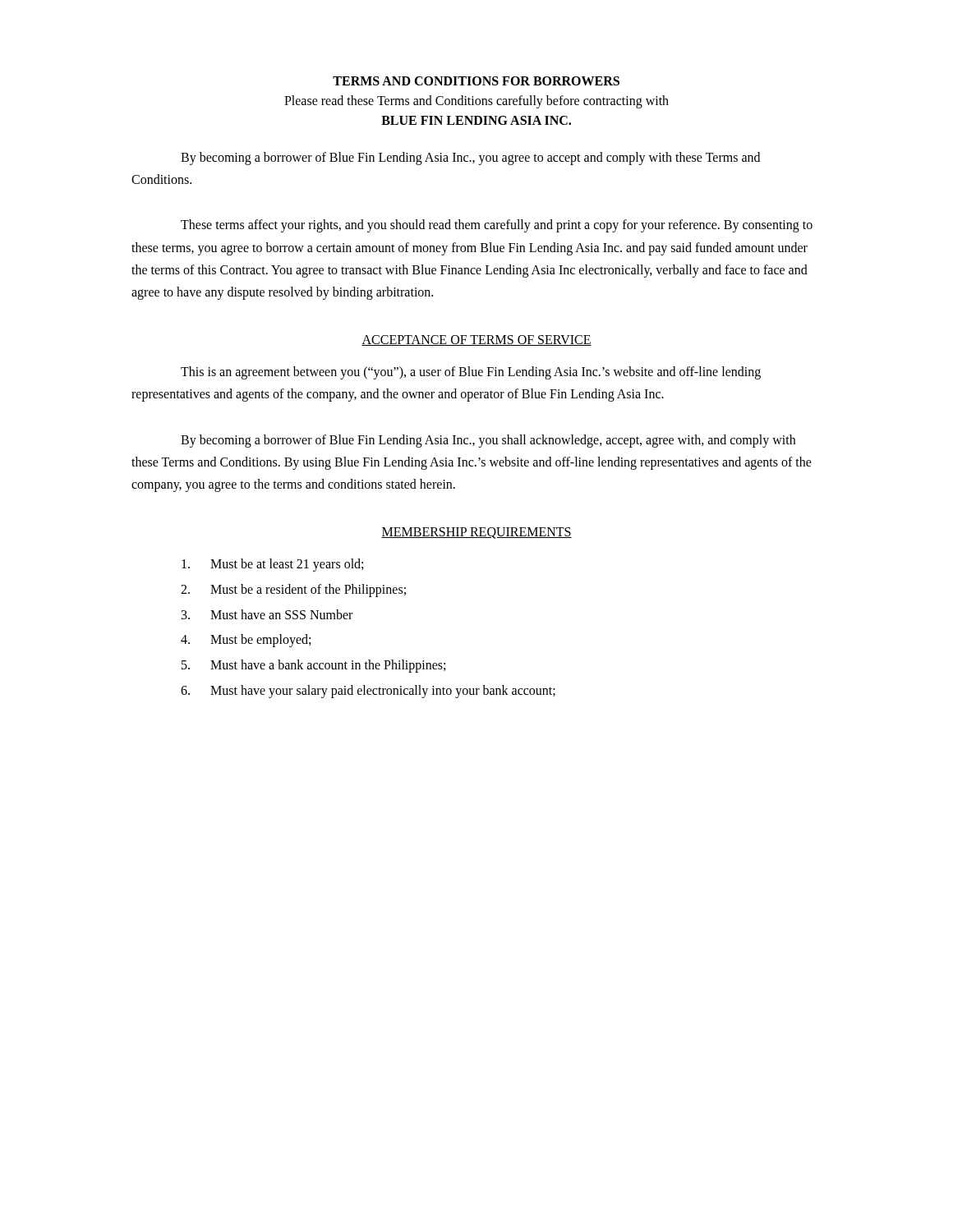Navigate to the text block starting "5. Must have a"
The image size is (953, 1232).
[313, 666]
